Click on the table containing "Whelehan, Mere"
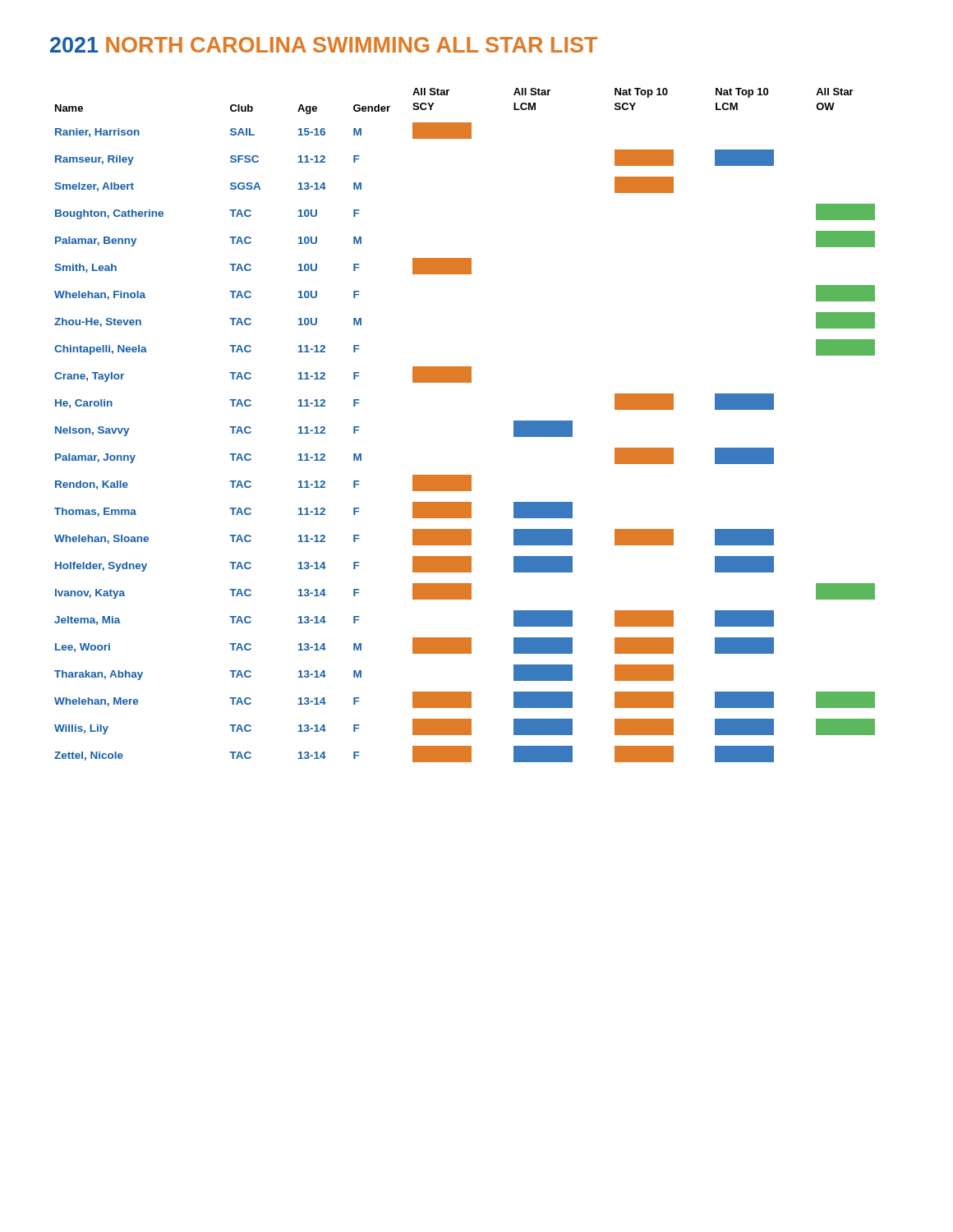Image resolution: width=953 pixels, height=1232 pixels. click(x=476, y=425)
